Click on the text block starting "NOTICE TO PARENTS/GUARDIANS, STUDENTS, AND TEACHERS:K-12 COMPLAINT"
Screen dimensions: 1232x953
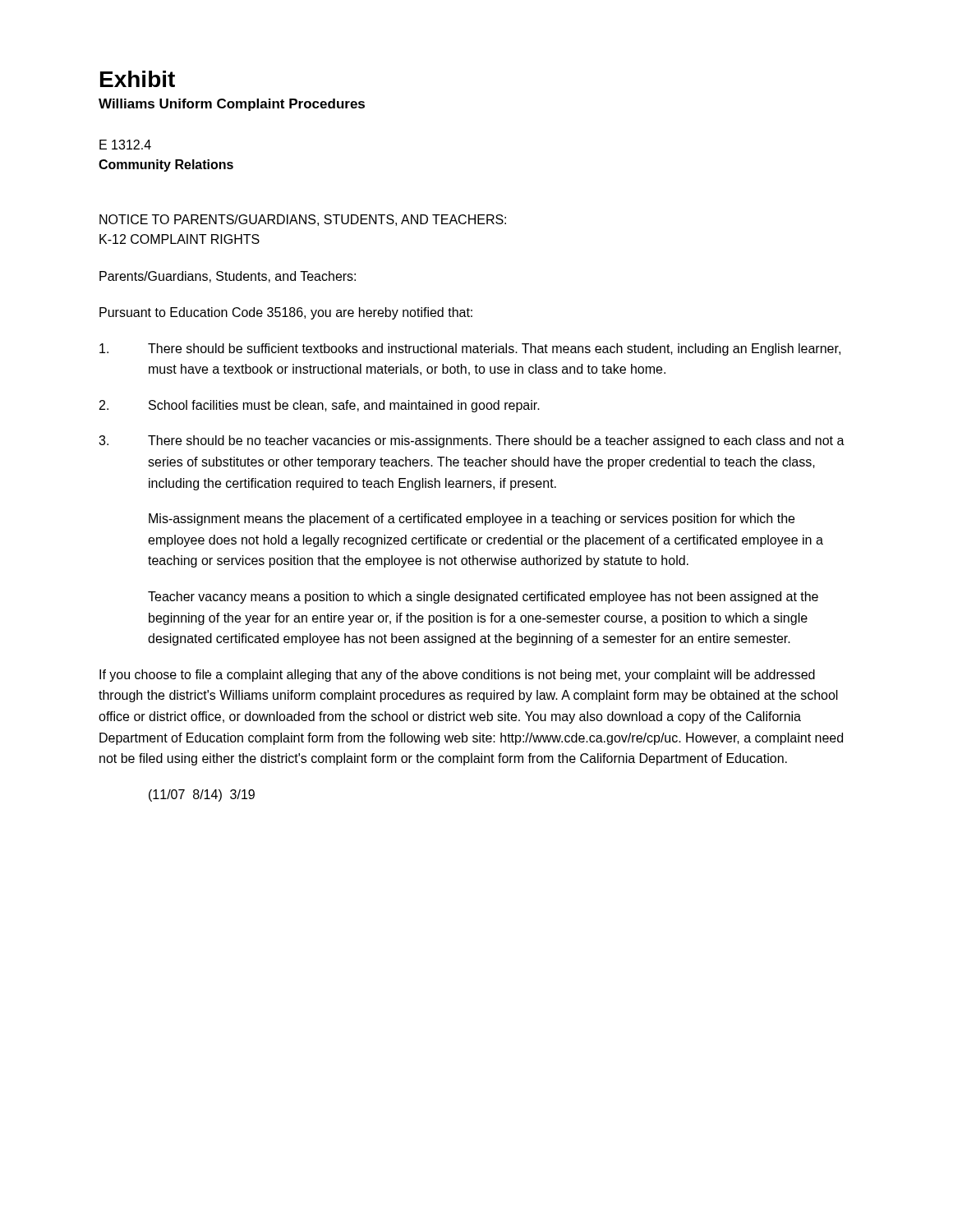[476, 230]
